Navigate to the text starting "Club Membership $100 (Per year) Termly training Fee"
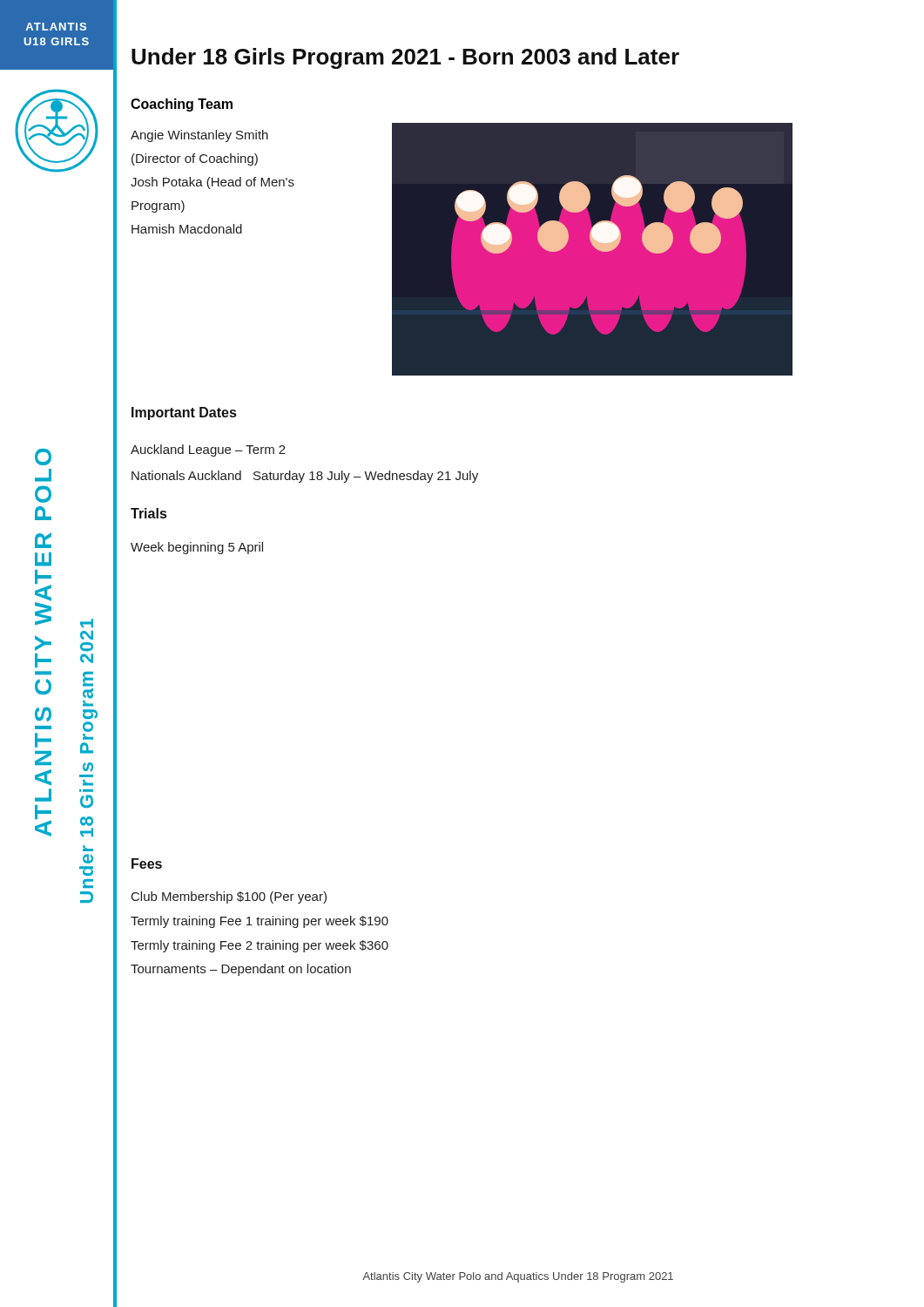The width and height of the screenshot is (924, 1307). 260,932
